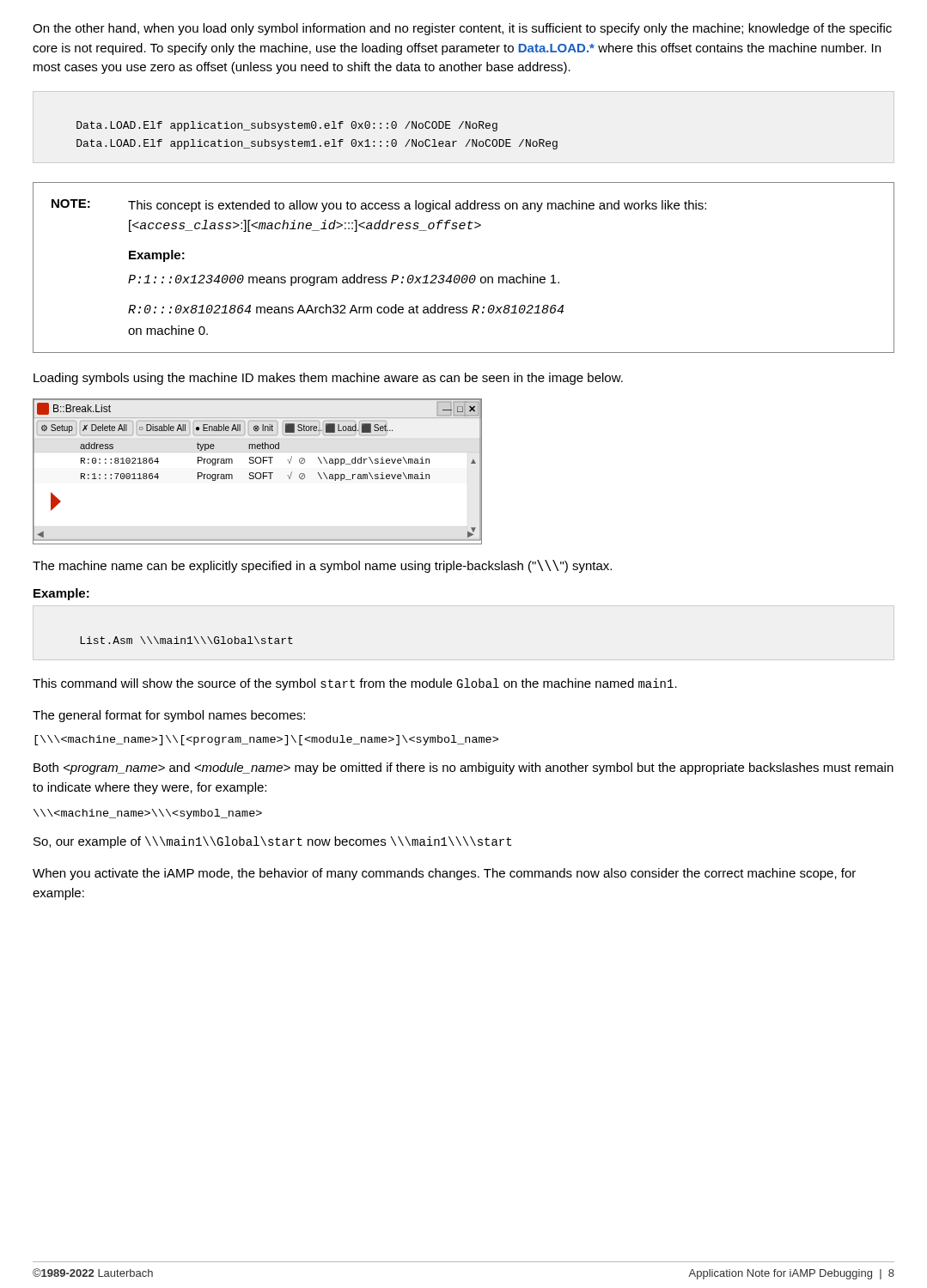Navigate to the passage starting "The machine name can be explicitly specified"
Screen dimensions: 1288x927
[x=323, y=566]
